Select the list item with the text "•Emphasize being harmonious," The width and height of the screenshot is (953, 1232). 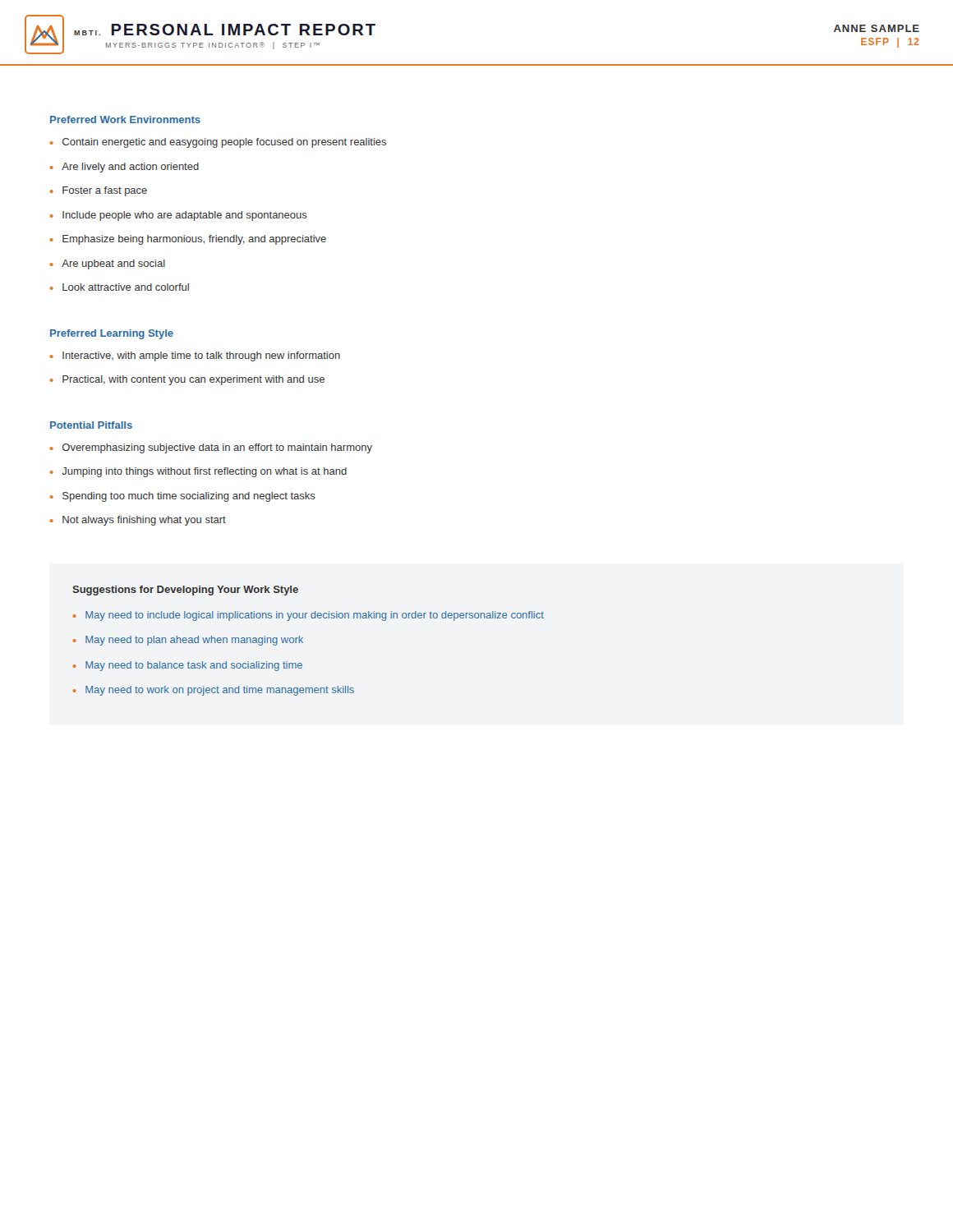tap(188, 240)
